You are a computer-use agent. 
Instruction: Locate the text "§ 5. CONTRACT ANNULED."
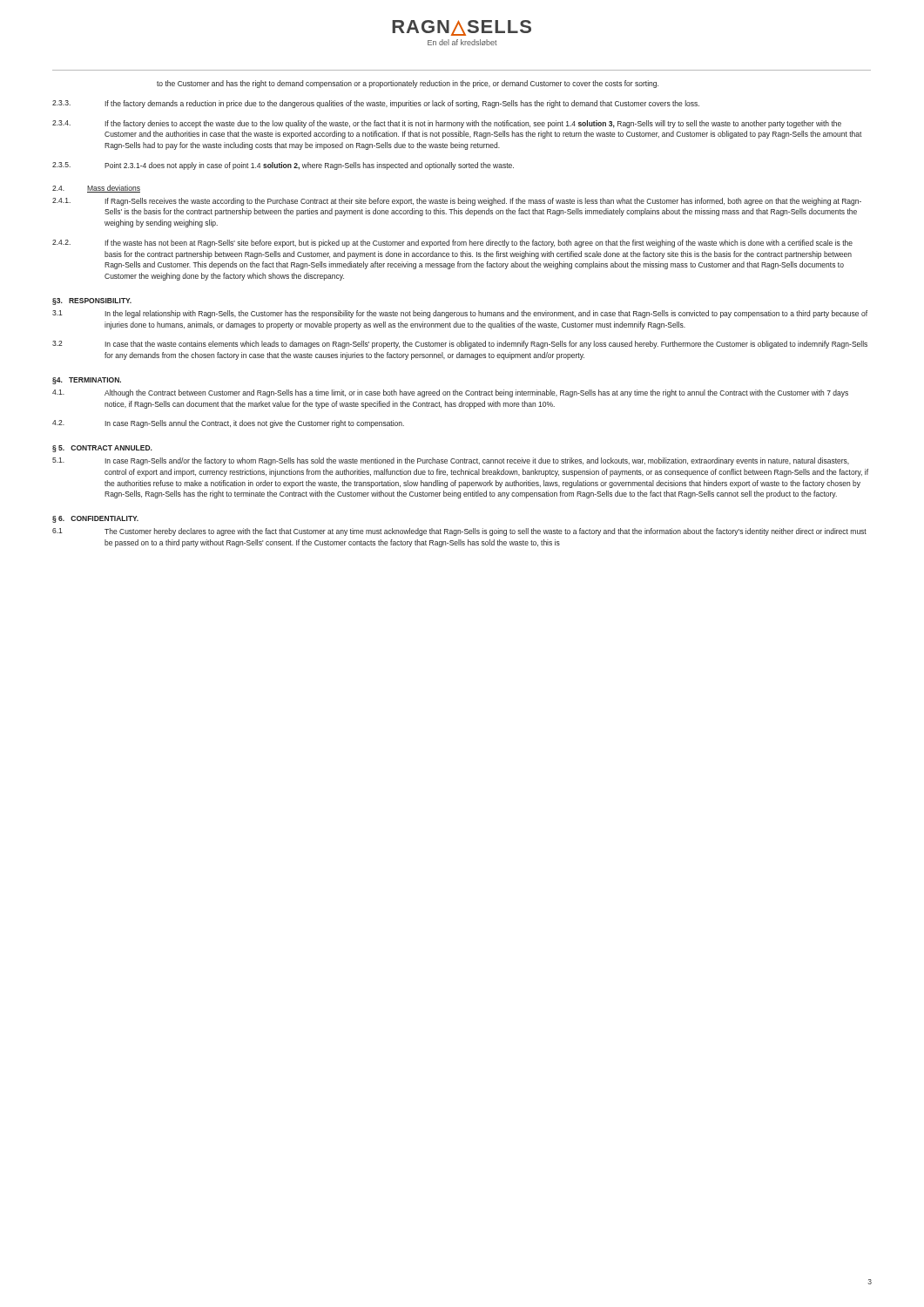coord(102,448)
